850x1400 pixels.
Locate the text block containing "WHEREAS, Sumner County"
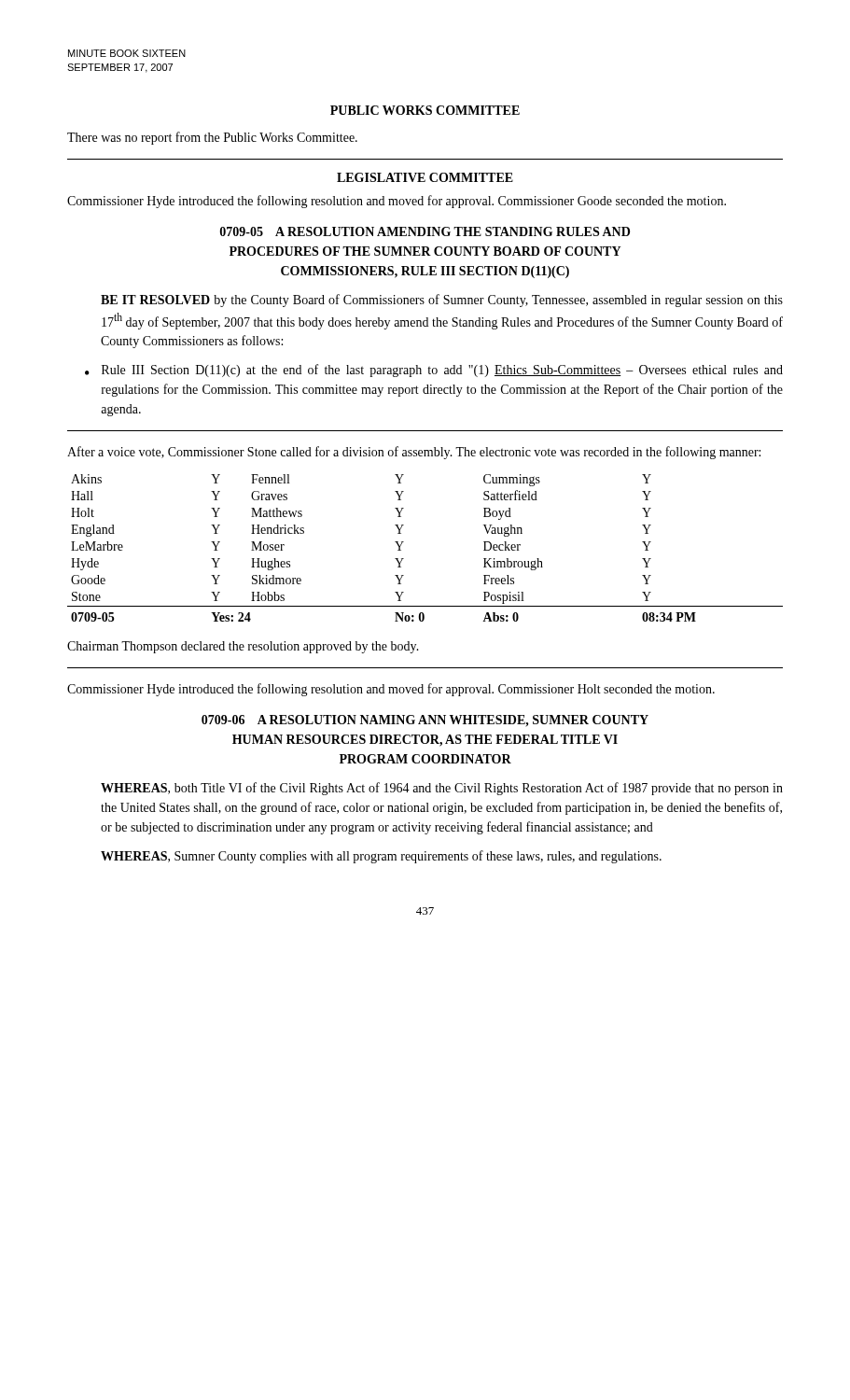click(381, 857)
